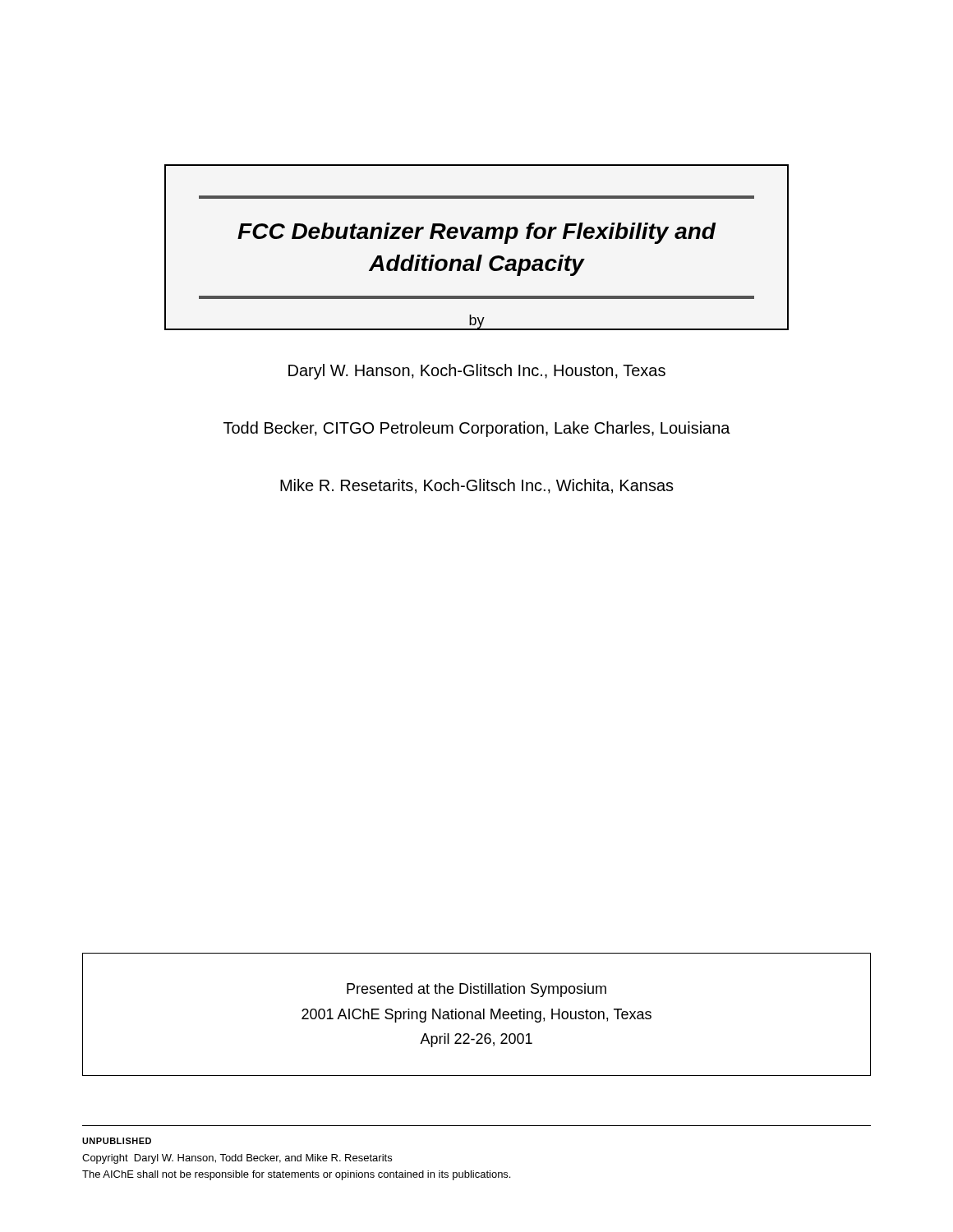
Task: Point to the block beginning "Presented at the Distillation"
Action: 476,1014
